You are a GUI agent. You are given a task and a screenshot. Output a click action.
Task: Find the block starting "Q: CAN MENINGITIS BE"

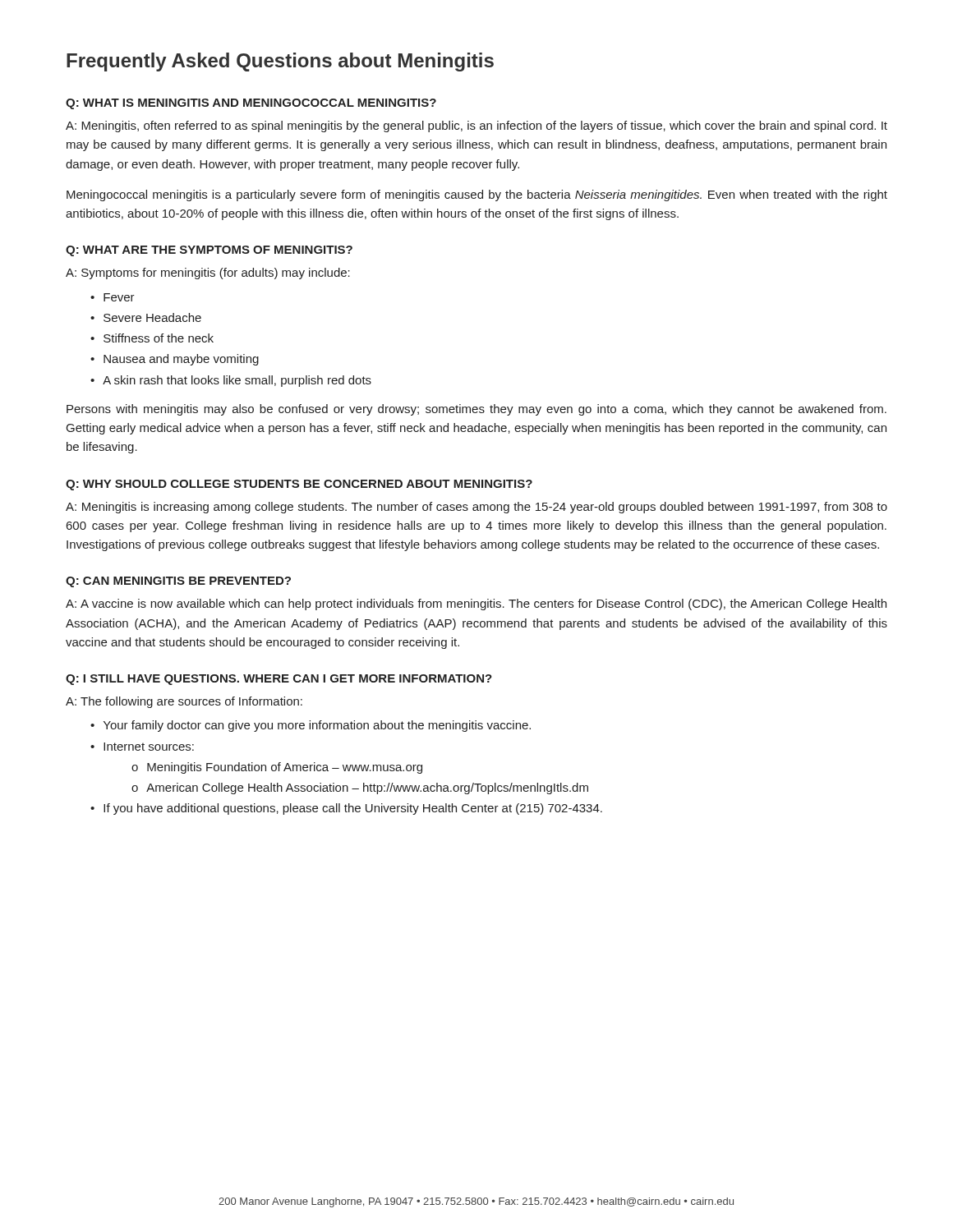pyautogui.click(x=179, y=580)
